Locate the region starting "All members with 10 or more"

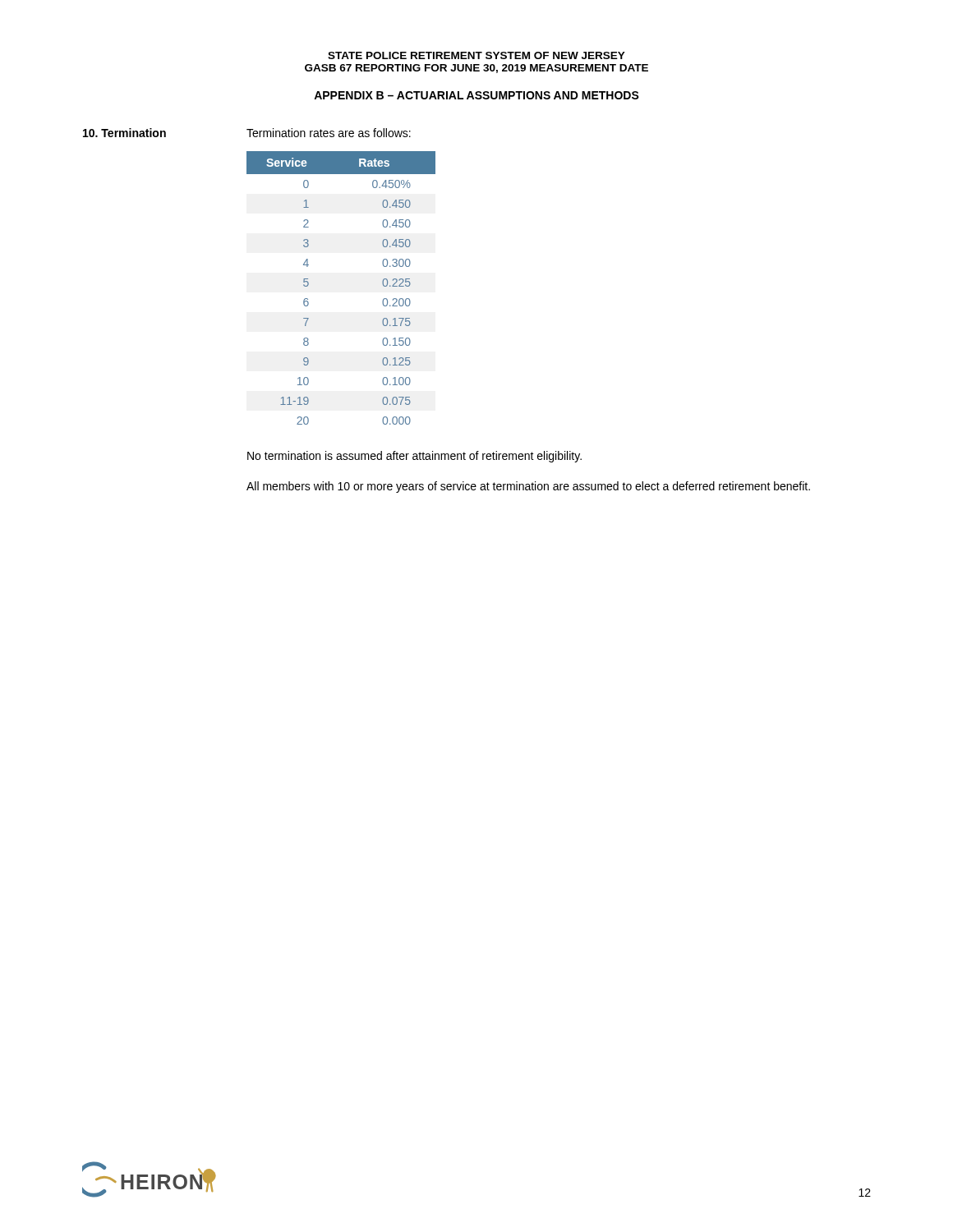click(x=529, y=486)
